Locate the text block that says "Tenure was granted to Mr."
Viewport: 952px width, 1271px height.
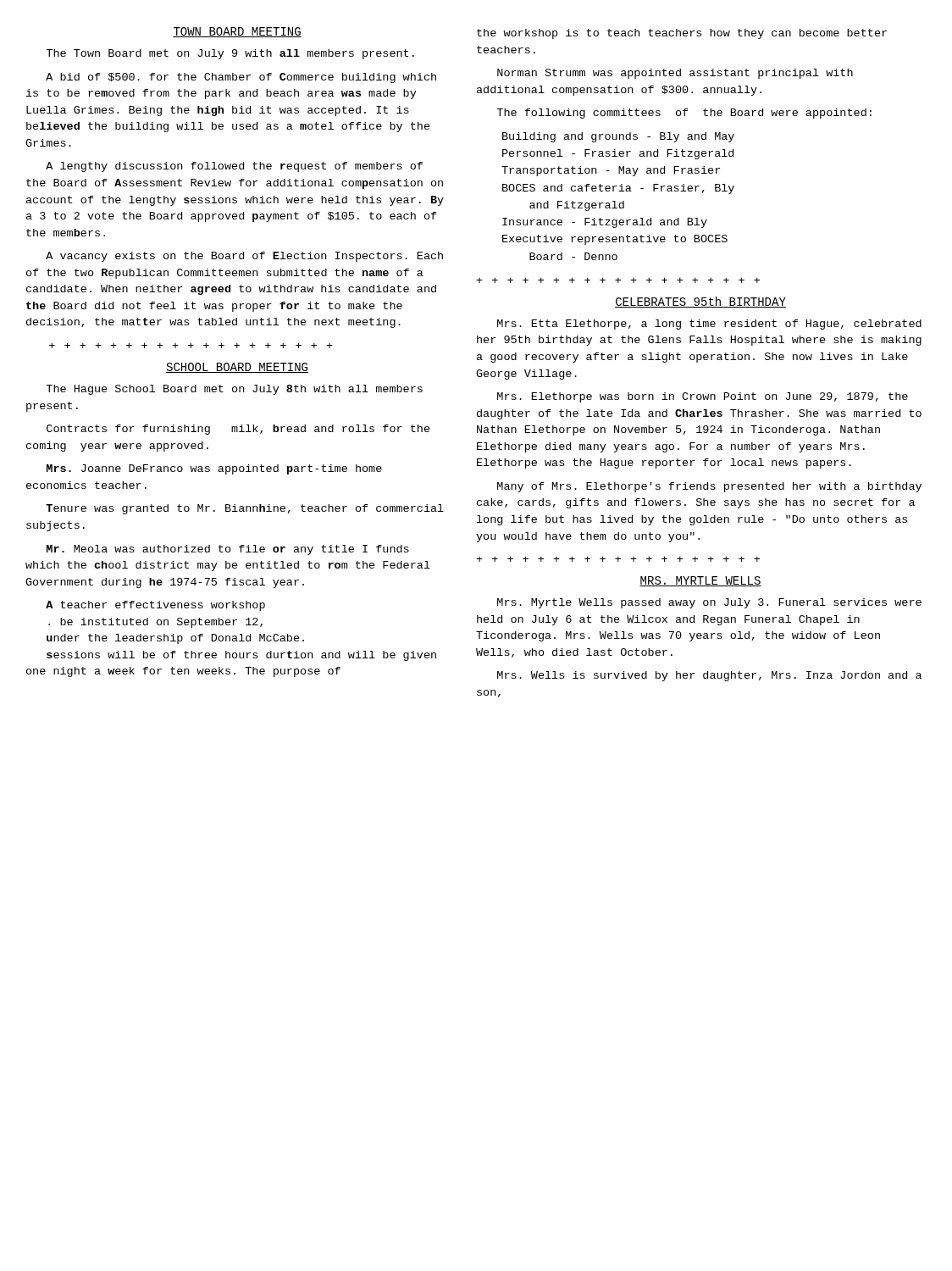pos(235,517)
